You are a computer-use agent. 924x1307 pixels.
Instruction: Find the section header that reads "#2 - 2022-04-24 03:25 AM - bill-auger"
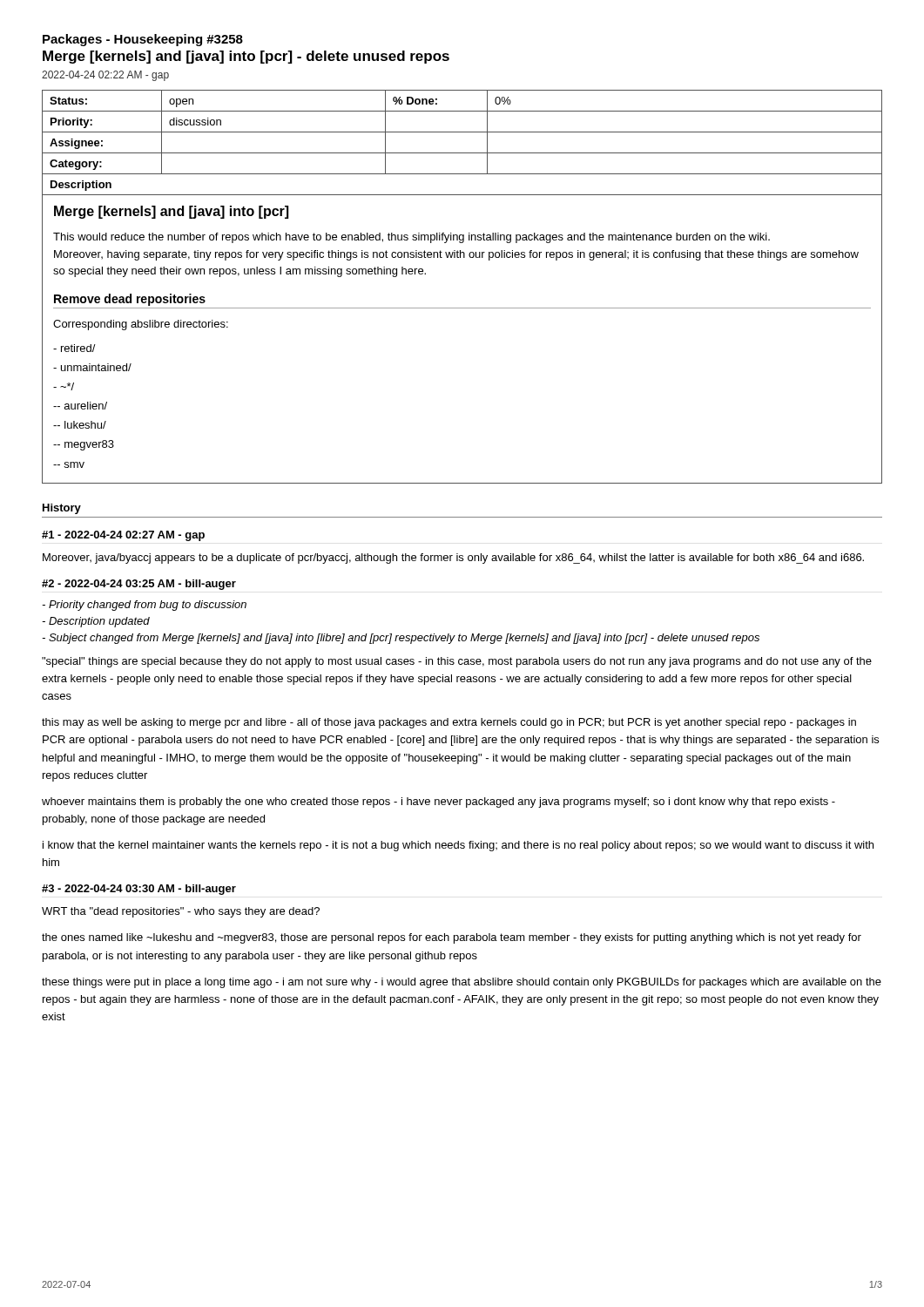[x=139, y=583]
